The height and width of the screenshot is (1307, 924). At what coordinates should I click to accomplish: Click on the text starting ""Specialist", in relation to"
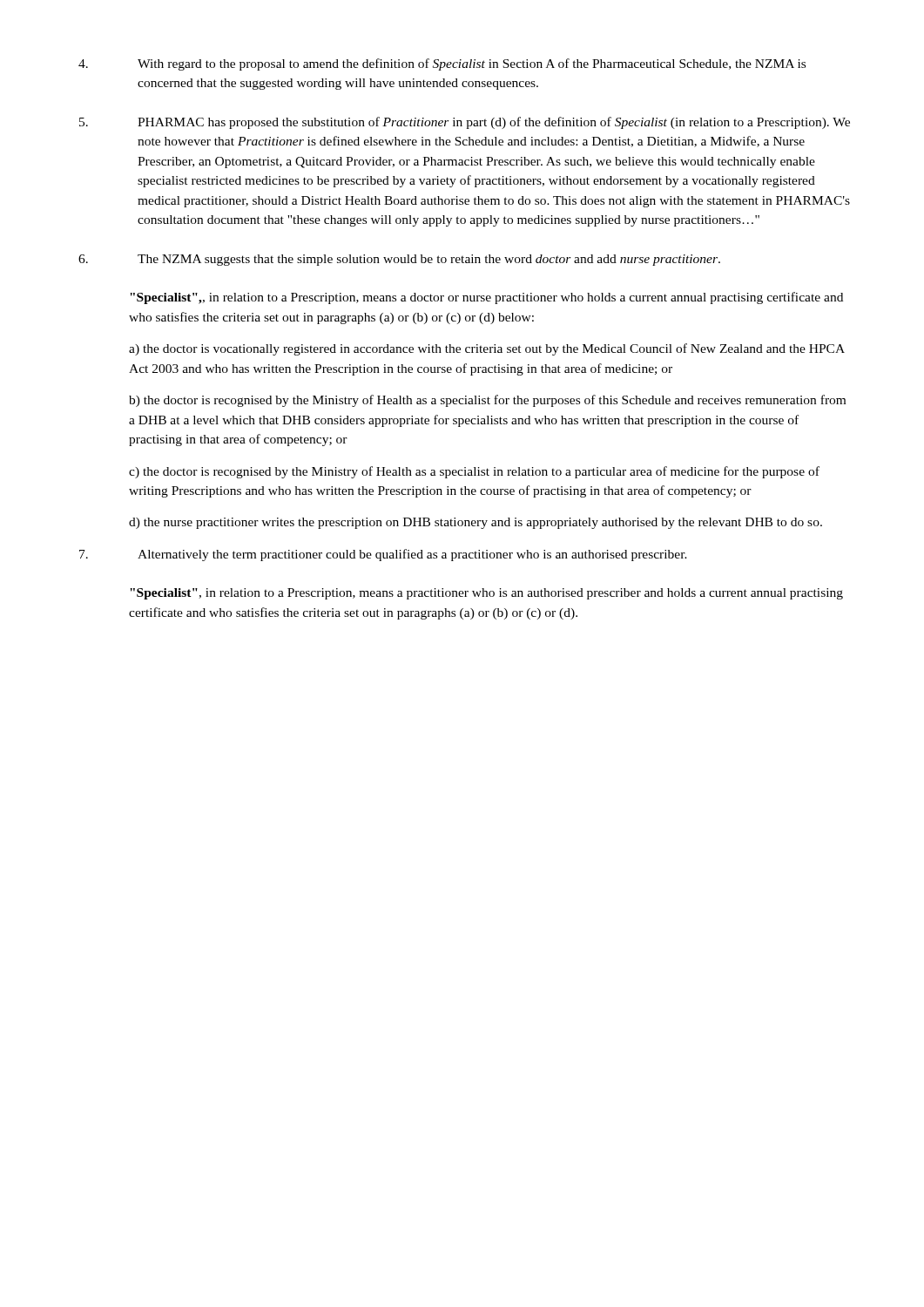(486, 602)
